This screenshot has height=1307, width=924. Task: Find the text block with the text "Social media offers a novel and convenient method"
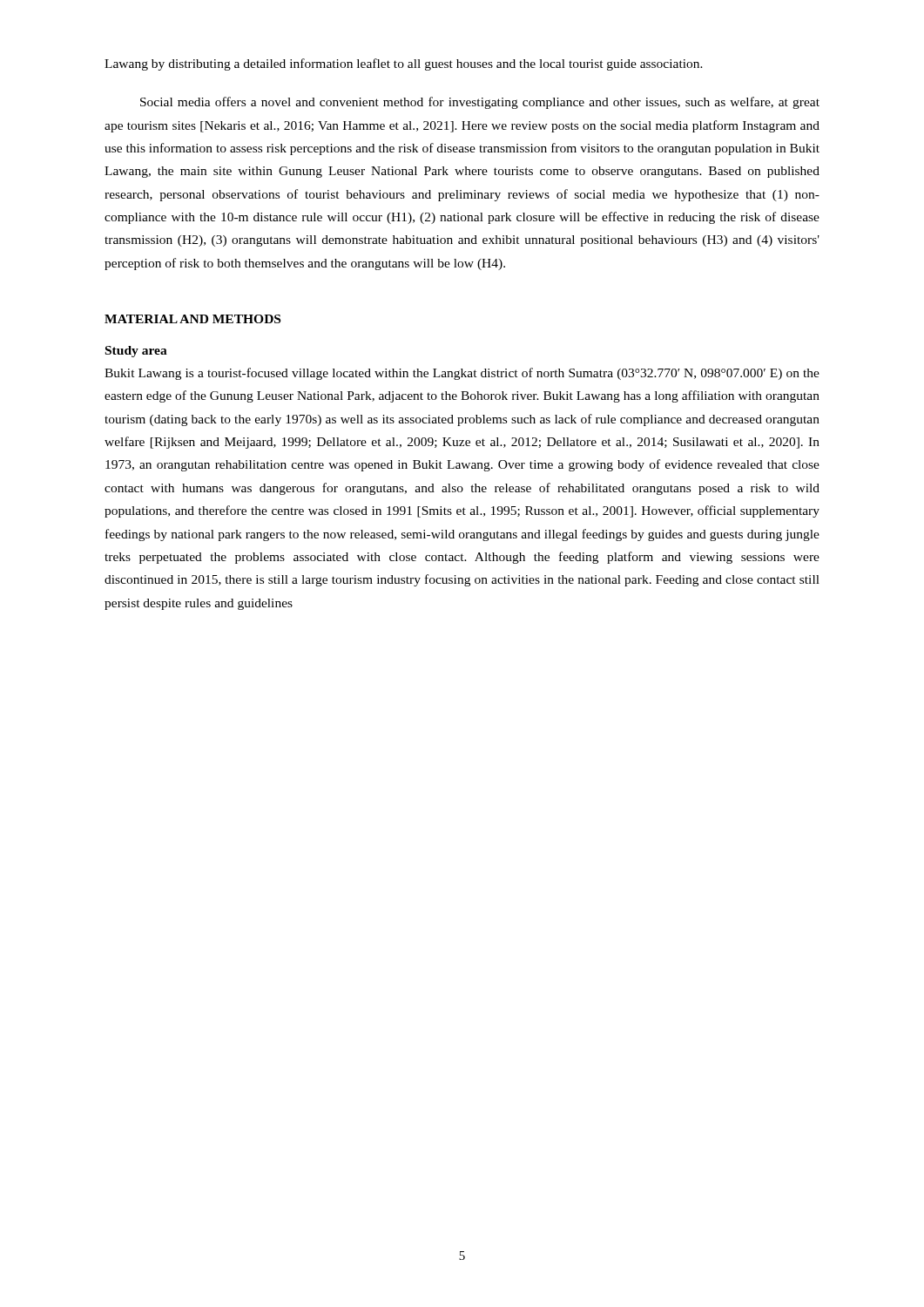coord(462,183)
